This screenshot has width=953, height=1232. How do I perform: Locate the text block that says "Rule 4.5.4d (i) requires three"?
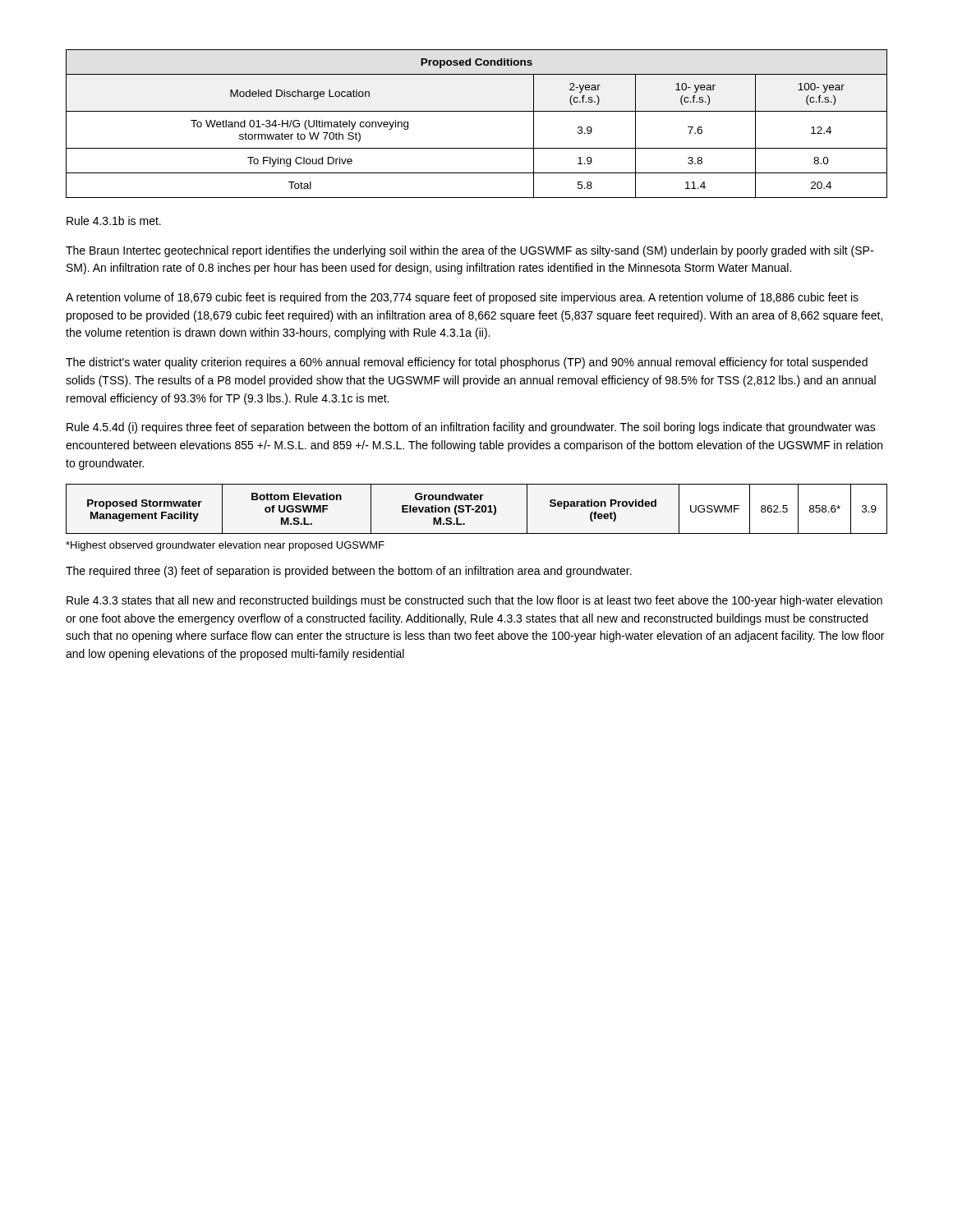tap(474, 445)
